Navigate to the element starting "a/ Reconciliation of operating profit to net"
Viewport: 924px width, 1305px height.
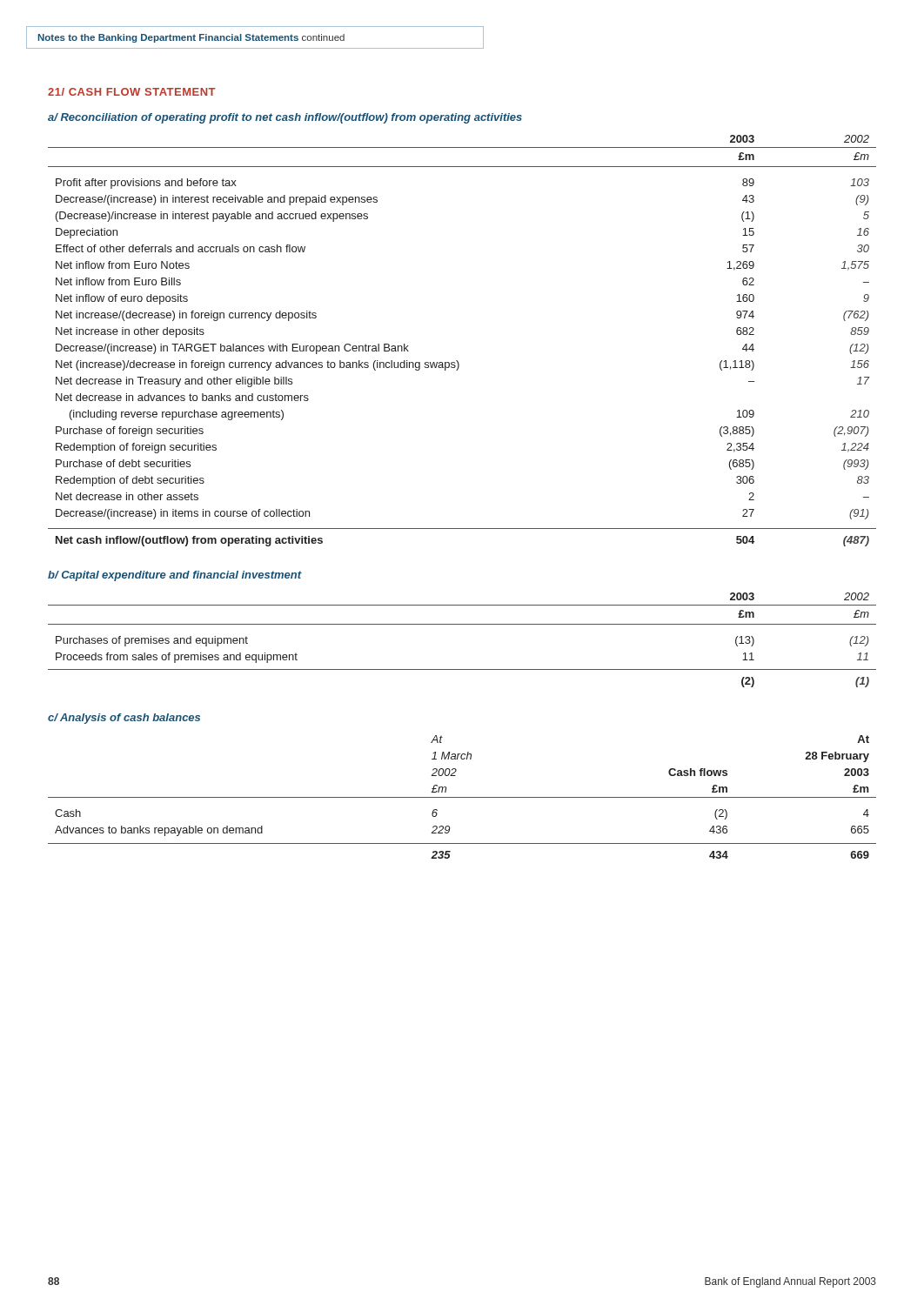coord(285,117)
